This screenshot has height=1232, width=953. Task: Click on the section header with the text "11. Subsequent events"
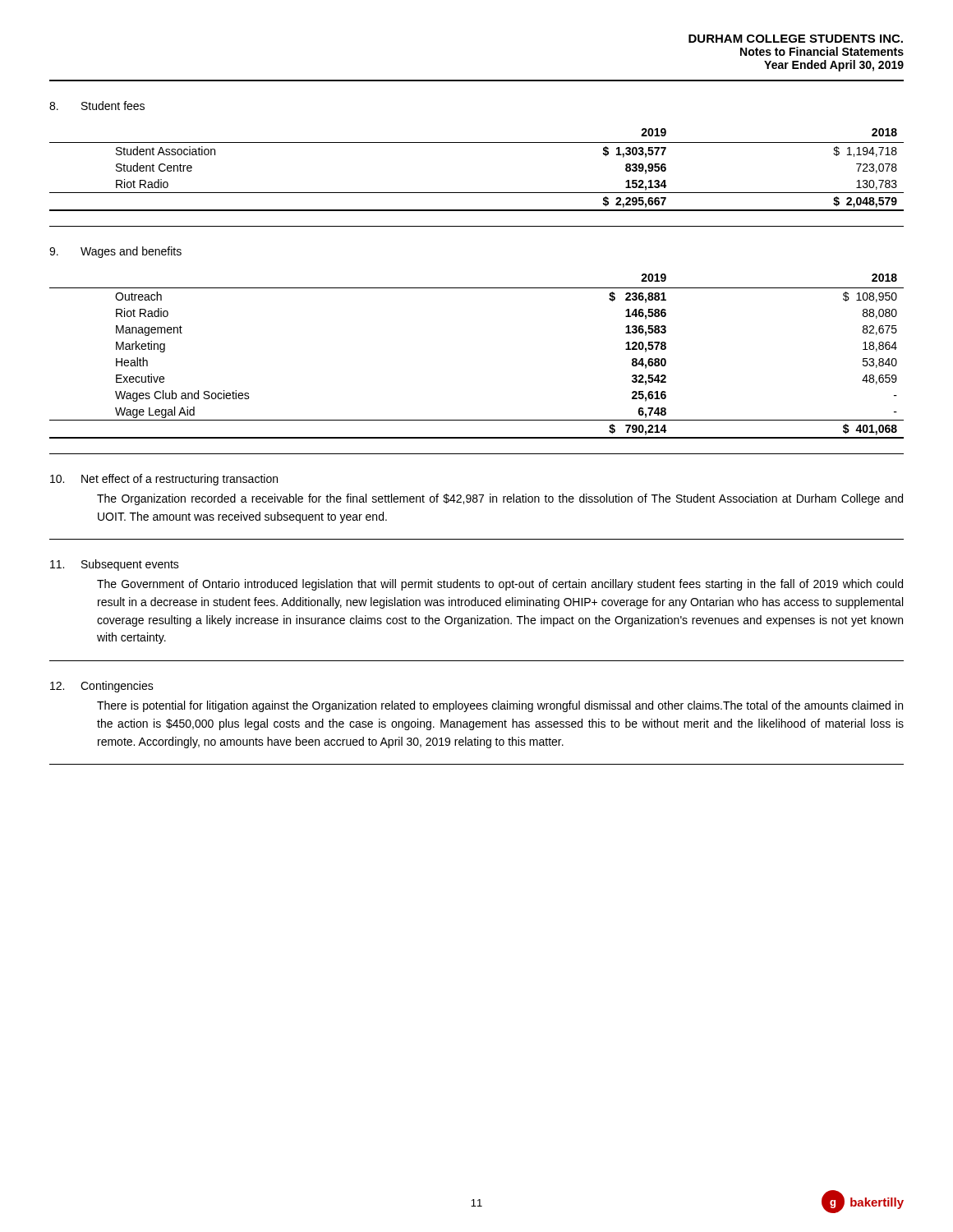(x=114, y=565)
